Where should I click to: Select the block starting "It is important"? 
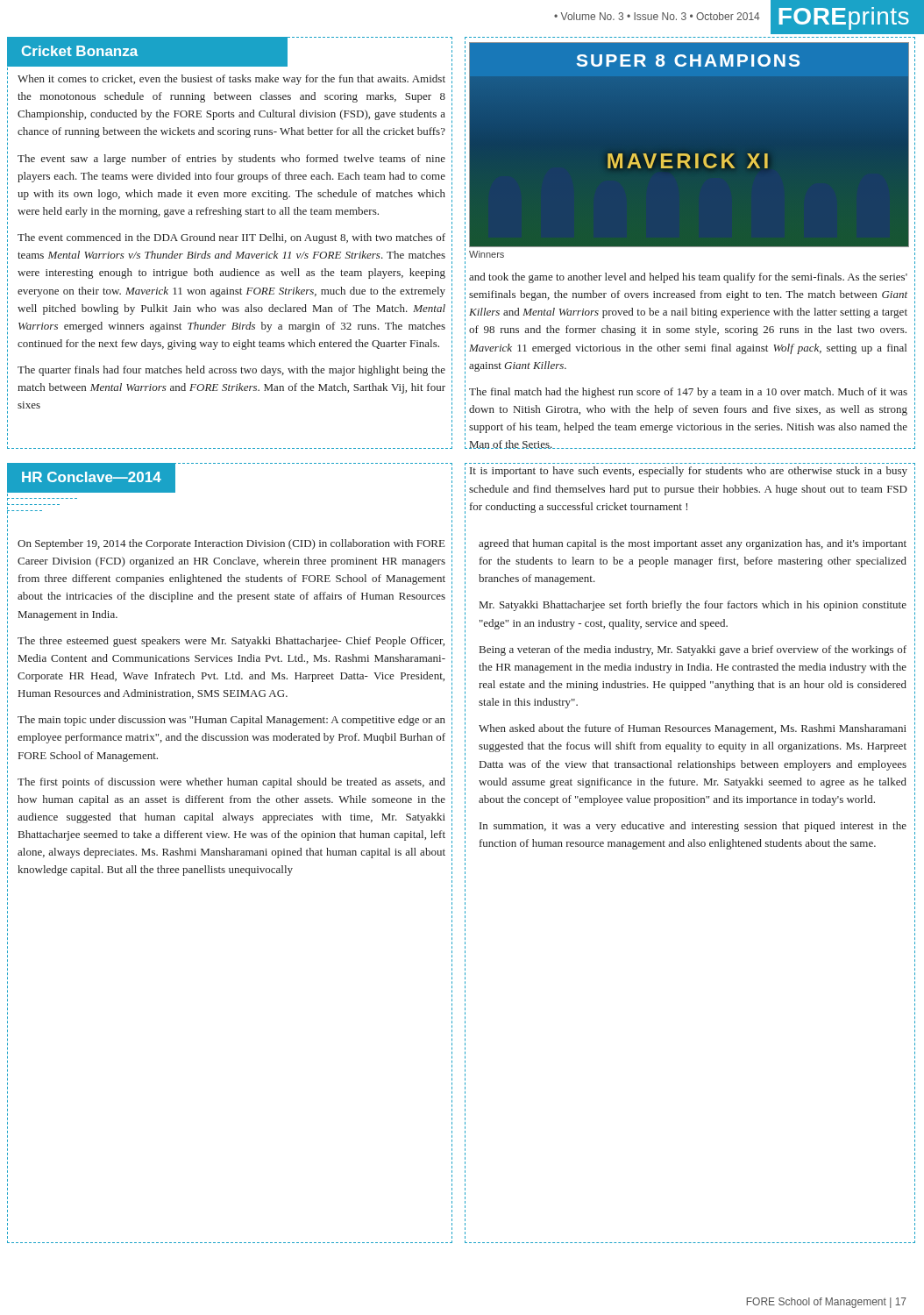(688, 489)
